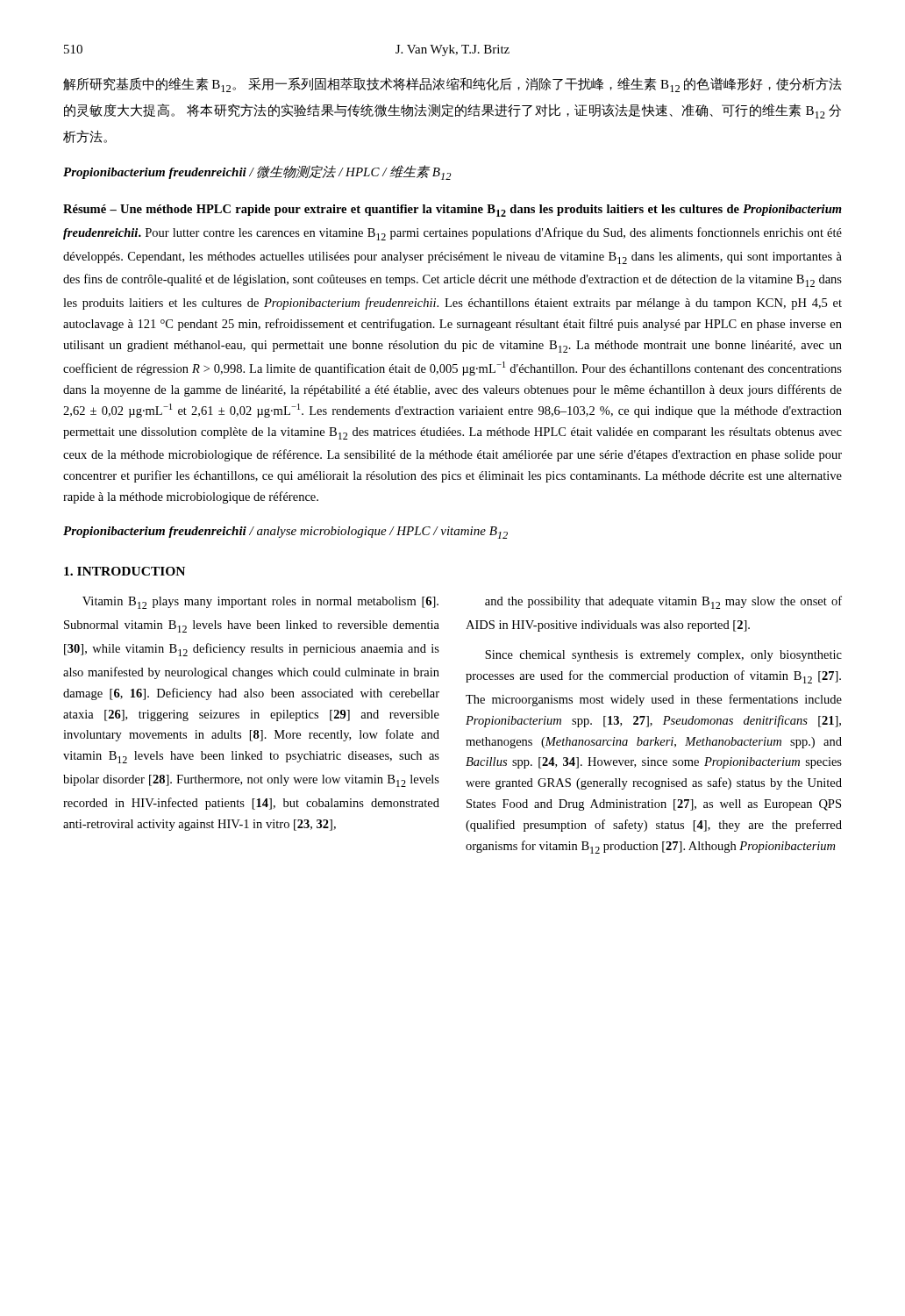Locate the text block containing "解所研究基质中的维生素 B12。 采用一系列固相萃取技术将样品浓缩和纯化后，消除了干扰峰，维生素"

click(x=452, y=111)
